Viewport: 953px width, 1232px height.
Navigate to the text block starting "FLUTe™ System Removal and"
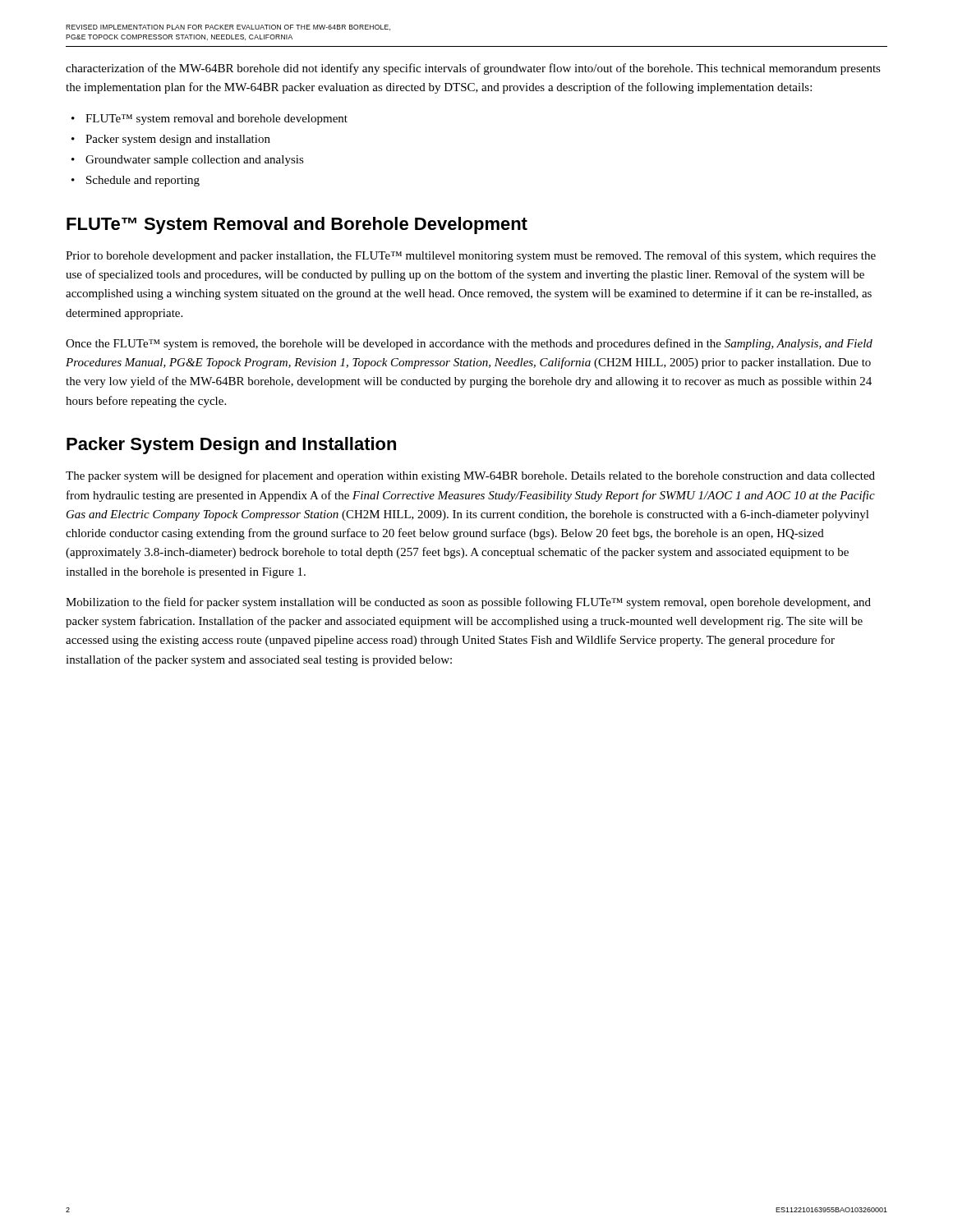297,223
